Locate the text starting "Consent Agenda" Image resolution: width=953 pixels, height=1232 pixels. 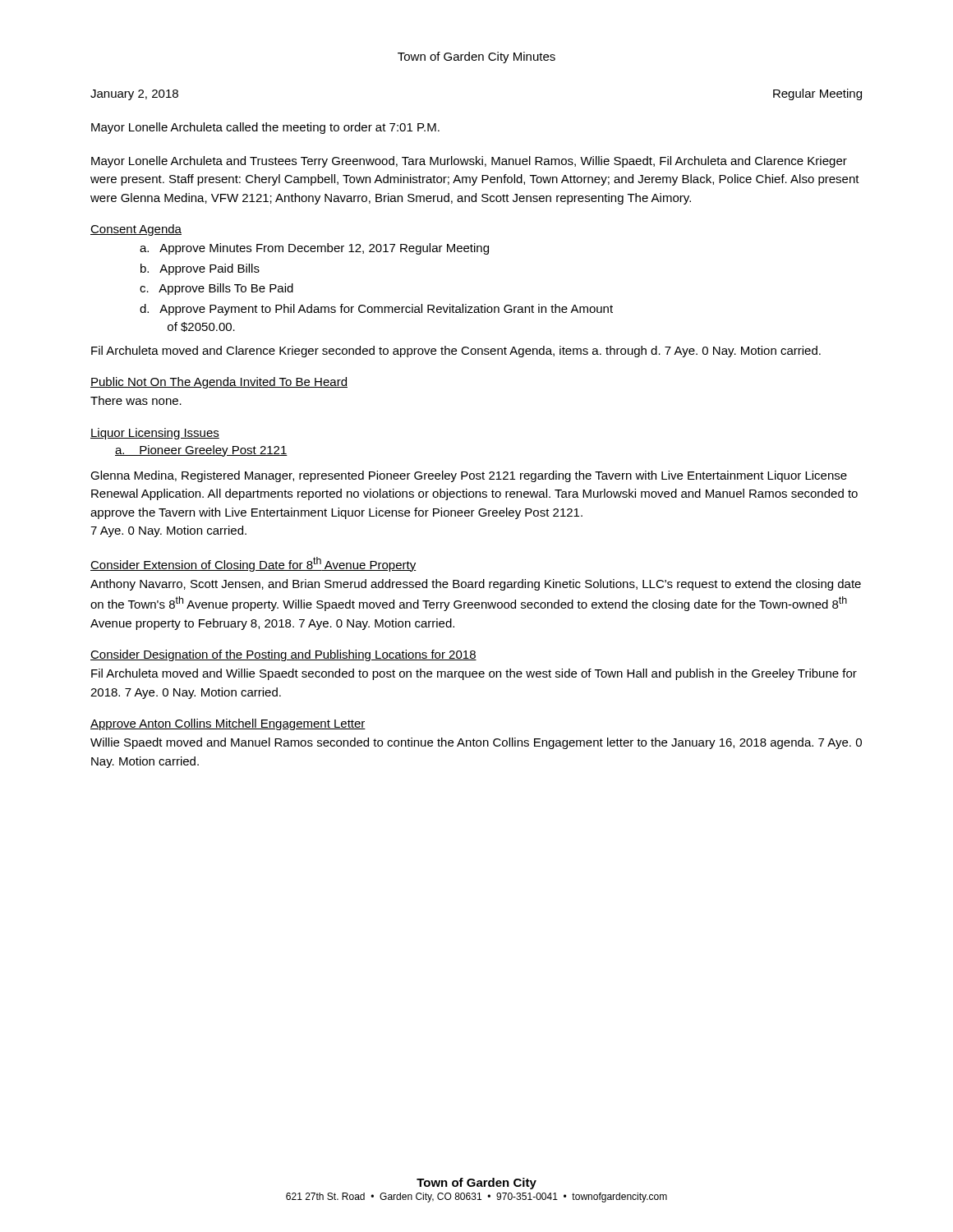(x=136, y=229)
